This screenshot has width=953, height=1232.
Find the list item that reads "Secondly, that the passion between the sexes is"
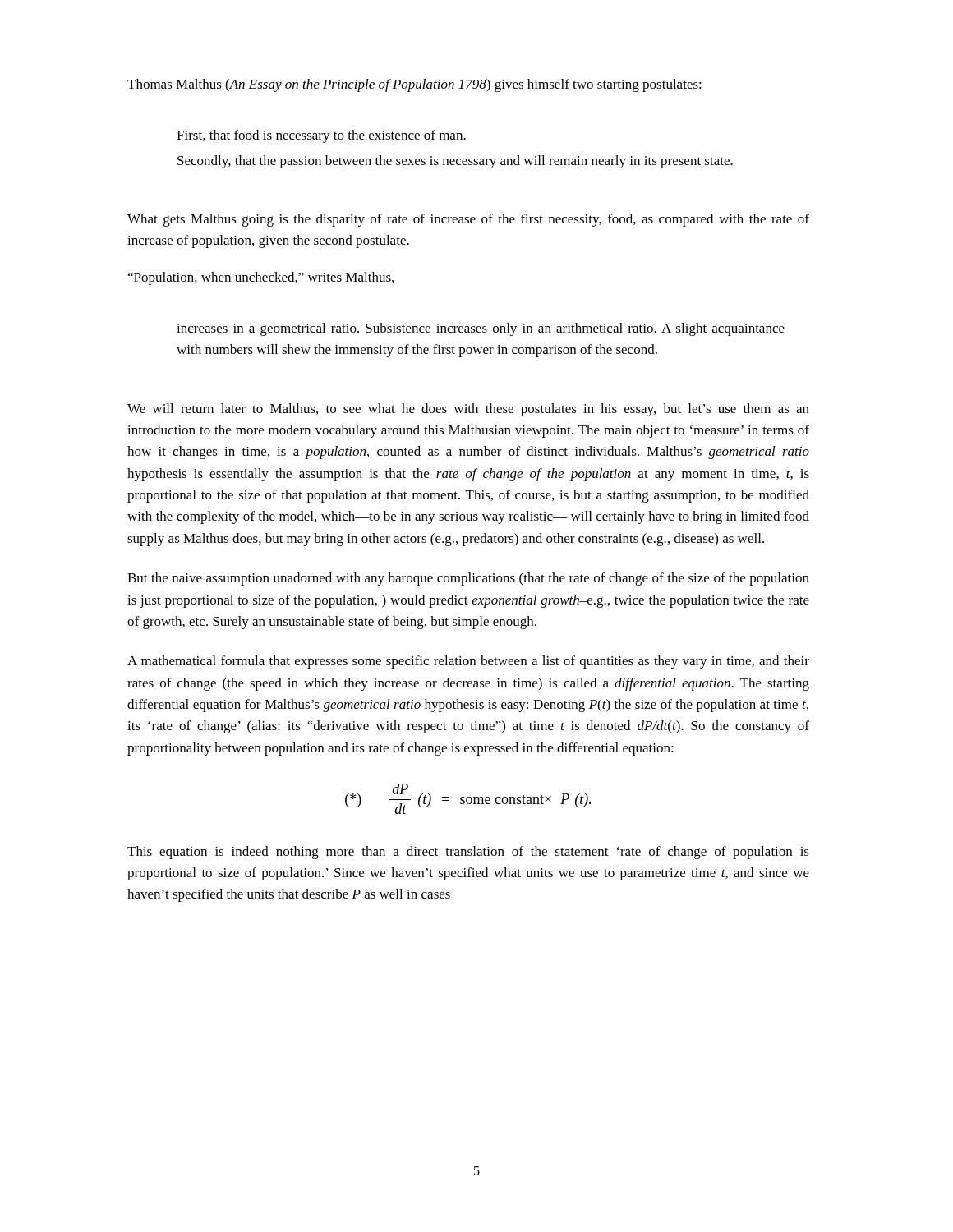pos(455,160)
